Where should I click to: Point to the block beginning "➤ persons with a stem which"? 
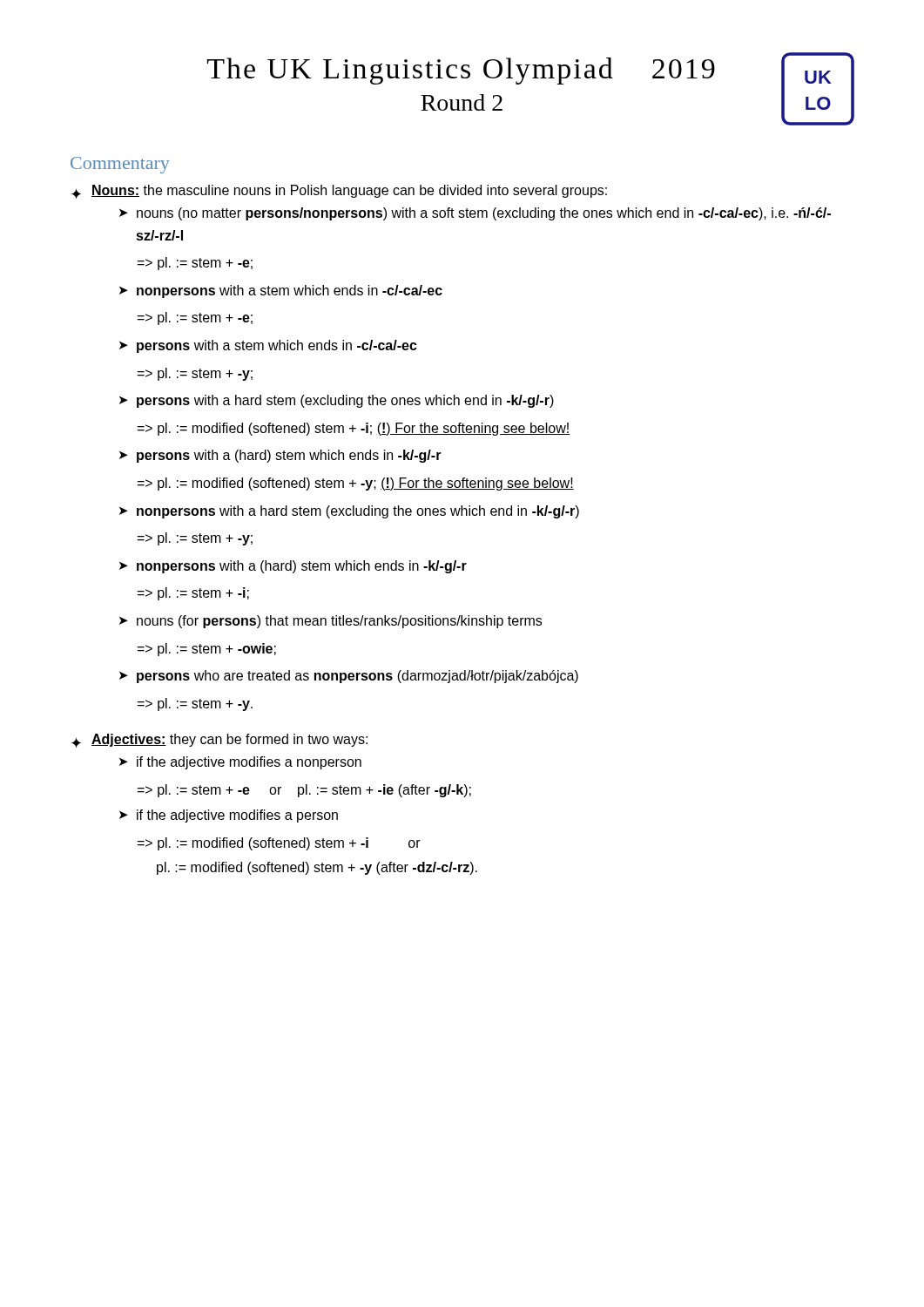pos(268,346)
